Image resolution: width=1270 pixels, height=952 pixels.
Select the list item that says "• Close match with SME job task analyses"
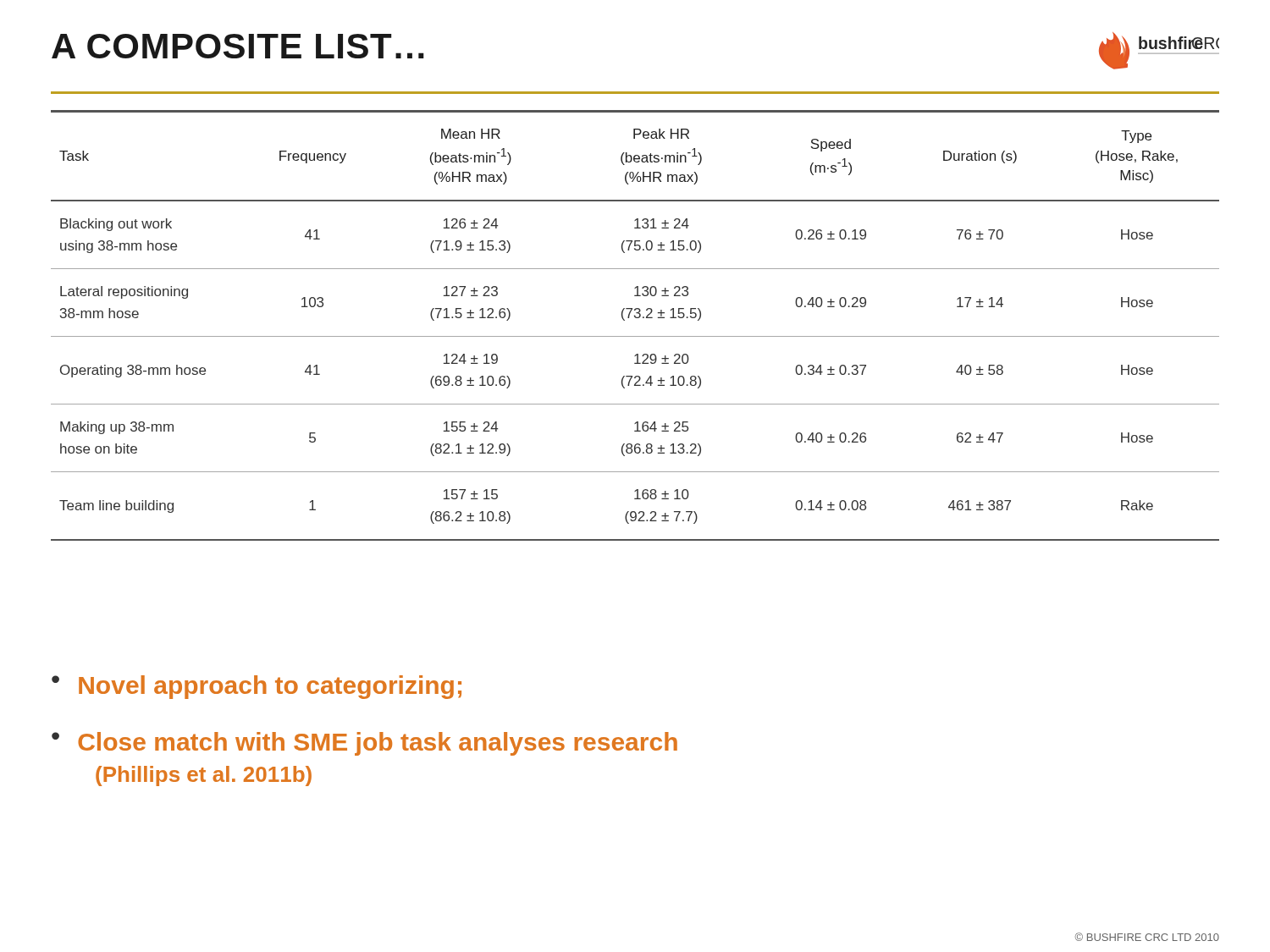click(635, 757)
